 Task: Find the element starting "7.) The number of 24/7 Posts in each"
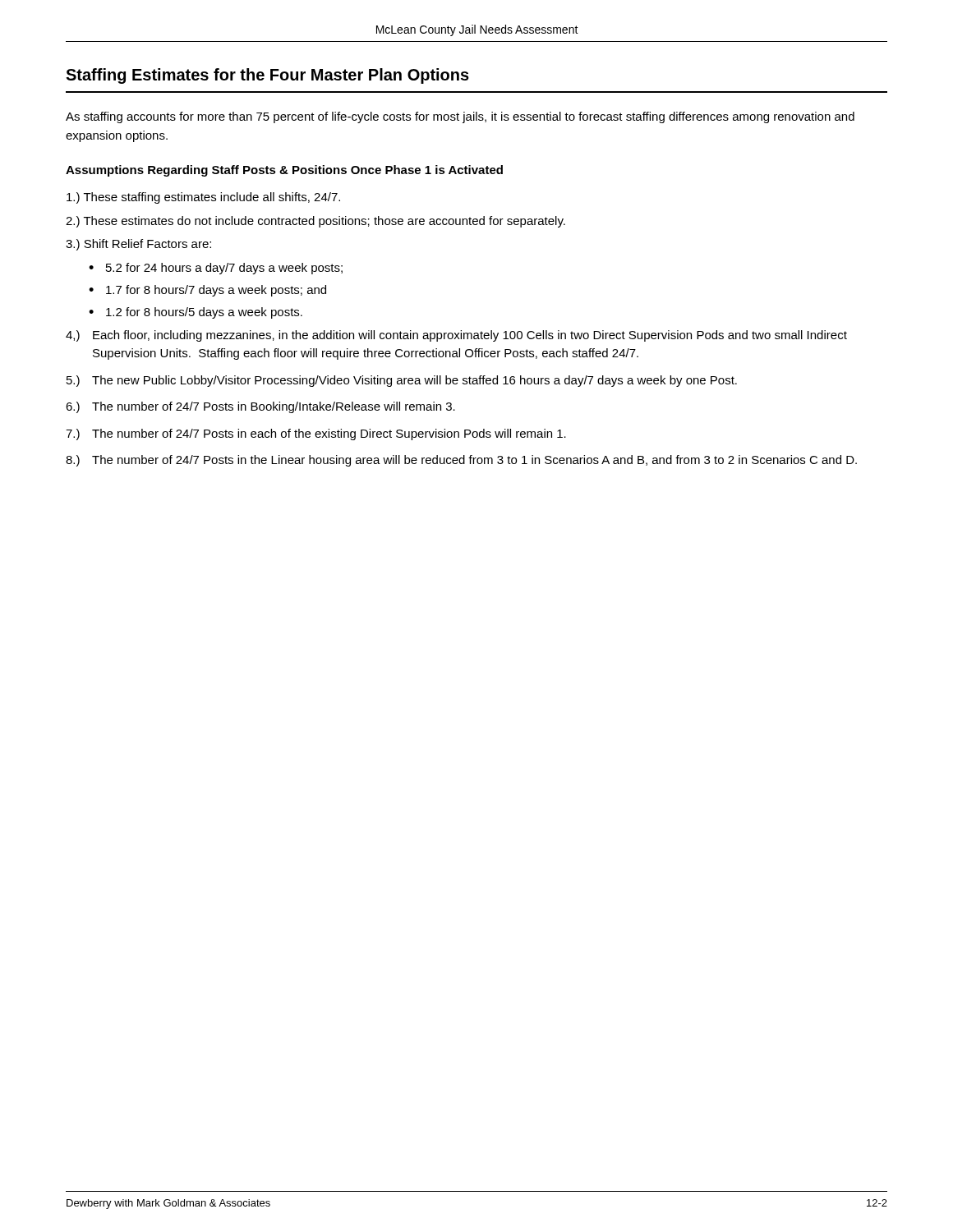point(476,434)
